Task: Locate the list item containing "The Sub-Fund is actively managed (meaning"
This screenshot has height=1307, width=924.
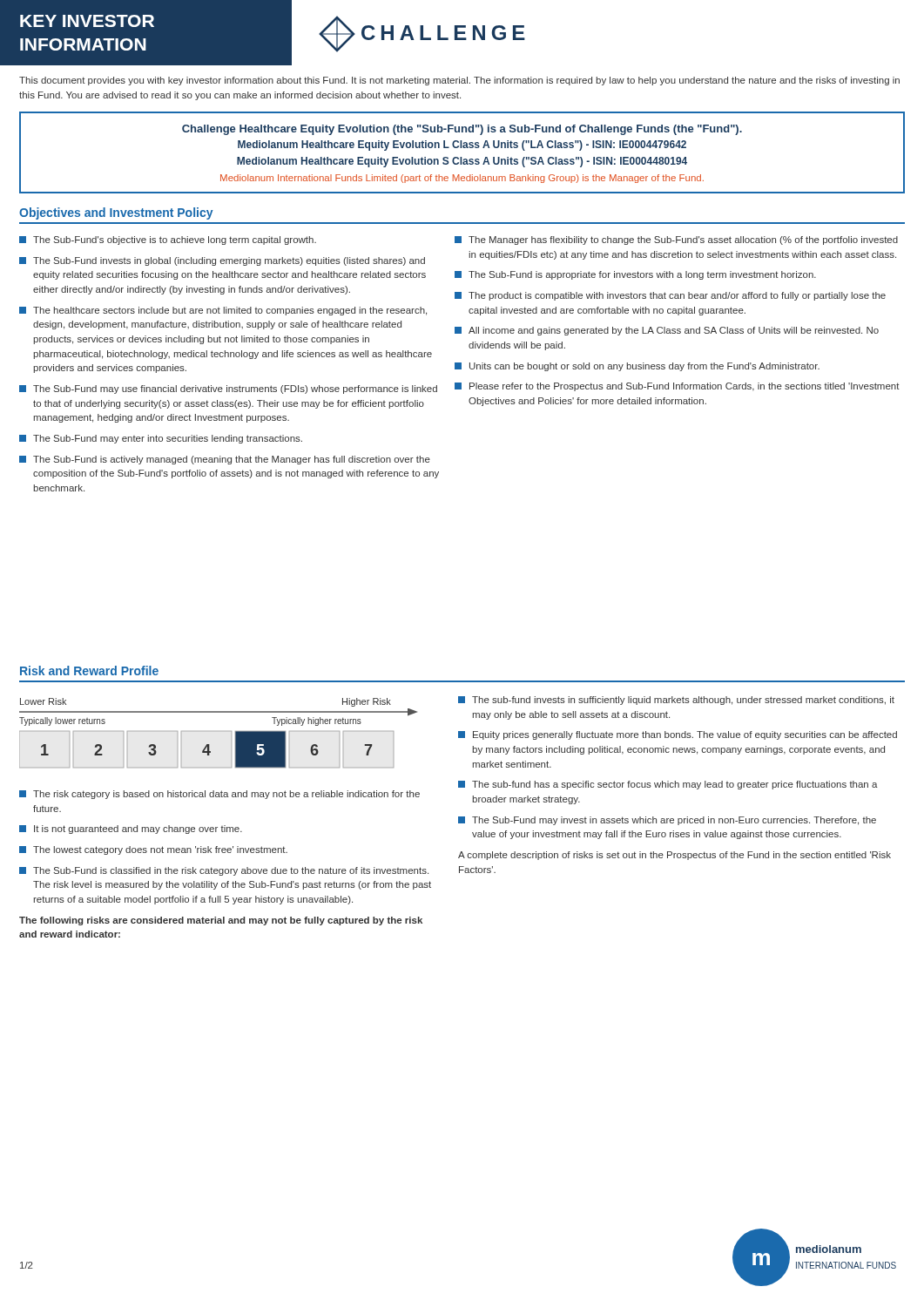Action: click(x=230, y=474)
